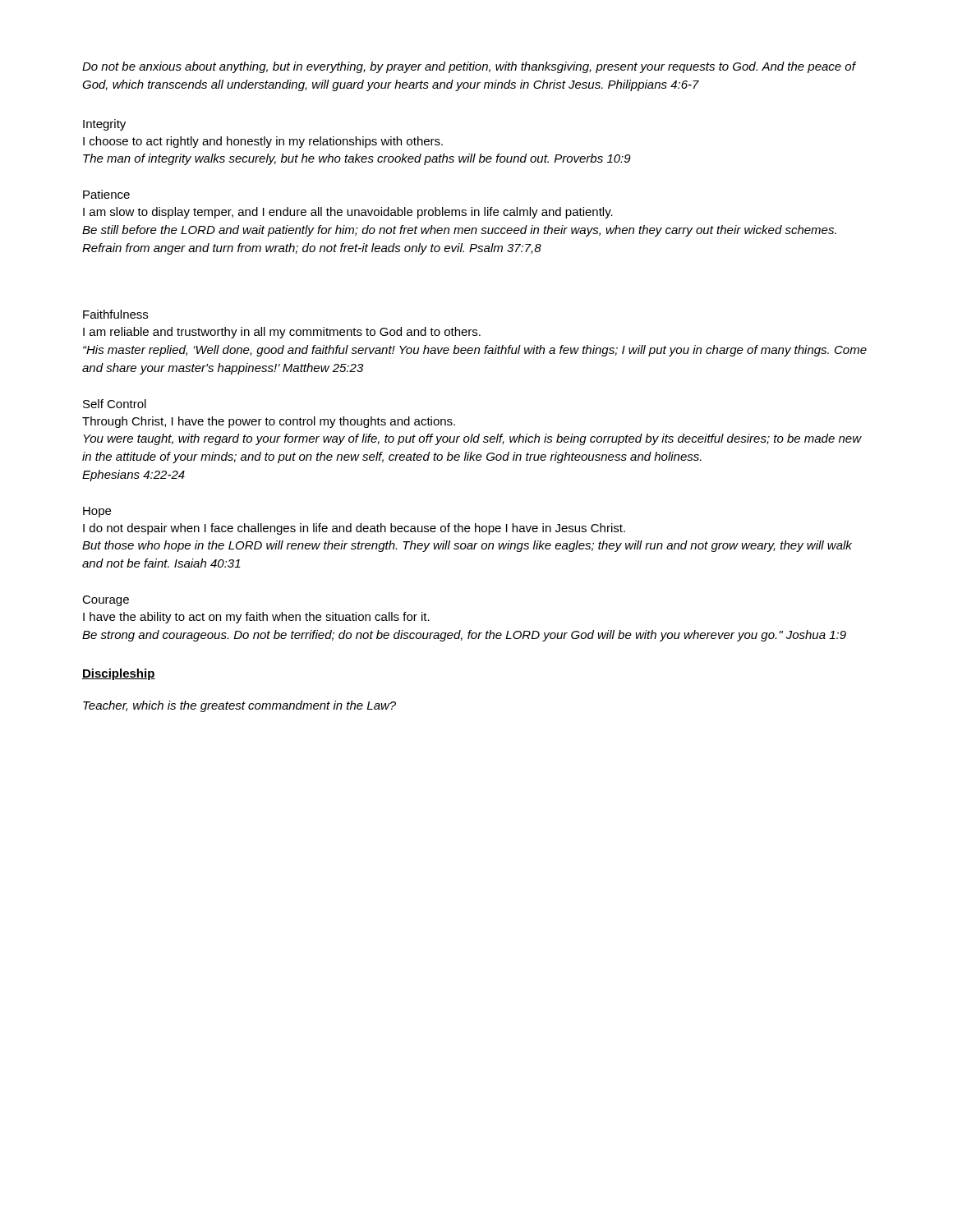Select the text block containing "Through Christ, I have the power to control"
This screenshot has width=953, height=1232.
pos(476,448)
